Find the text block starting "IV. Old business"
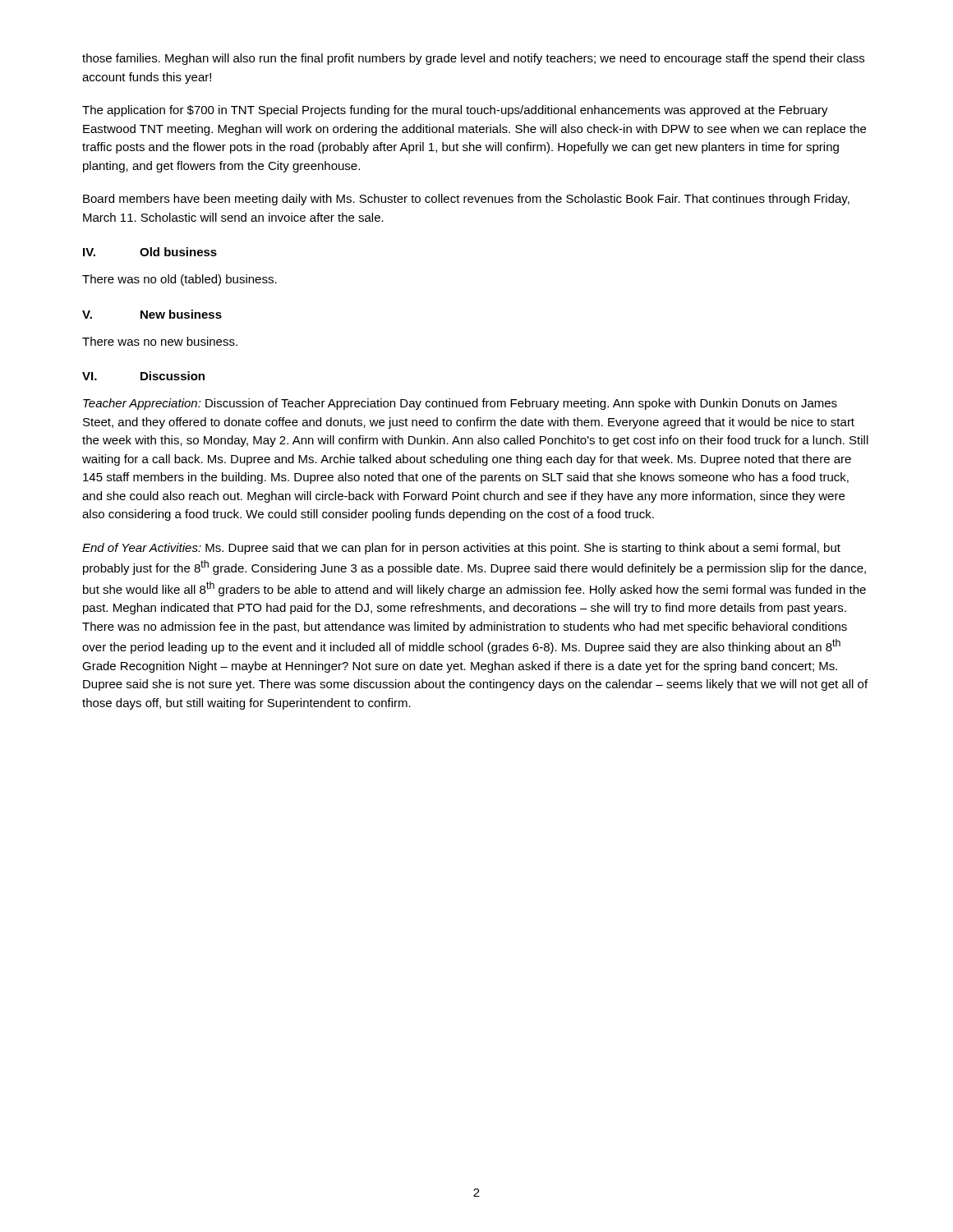The image size is (953, 1232). [x=150, y=252]
